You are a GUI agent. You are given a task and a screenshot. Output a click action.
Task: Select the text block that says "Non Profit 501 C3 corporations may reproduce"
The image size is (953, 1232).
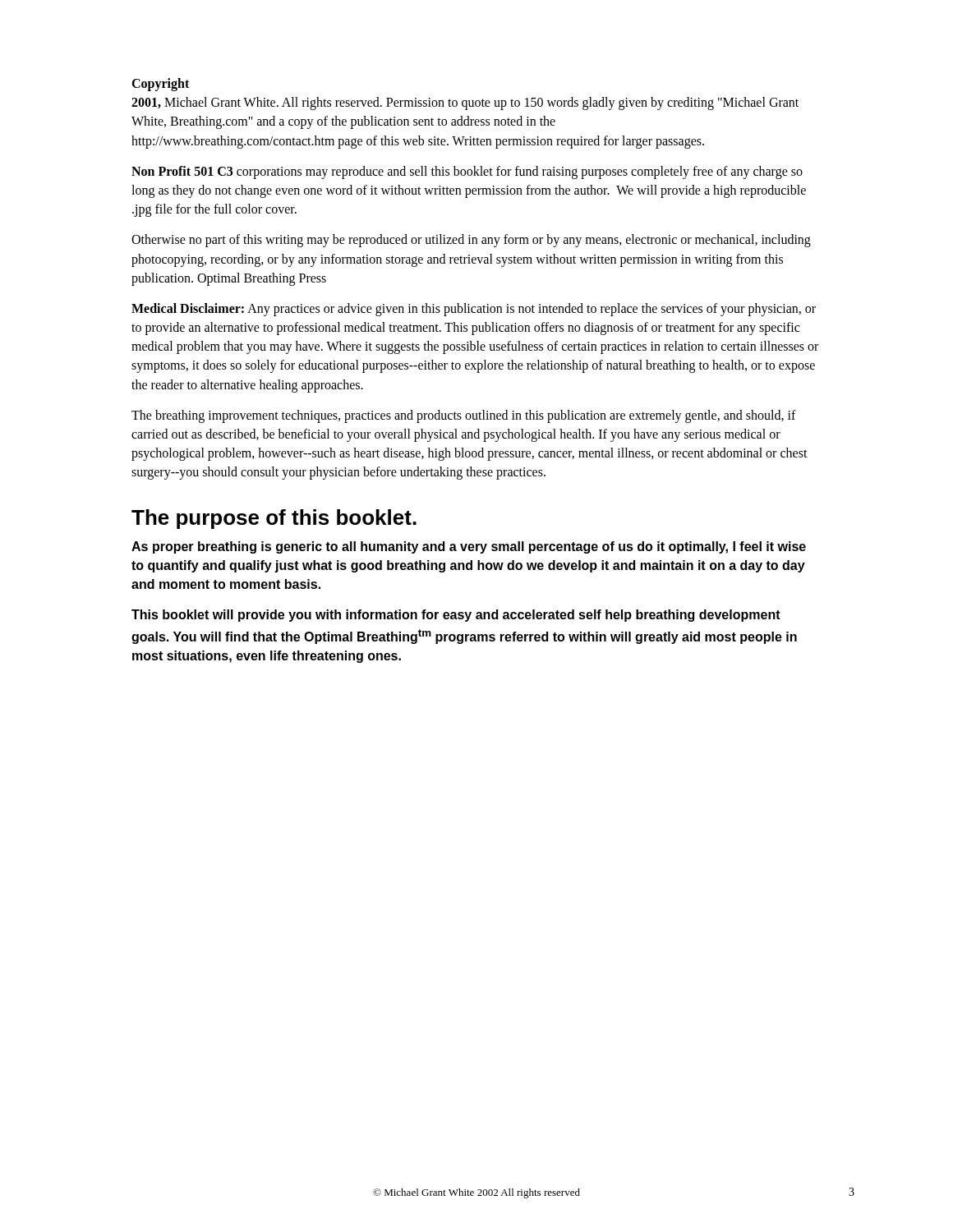point(476,190)
